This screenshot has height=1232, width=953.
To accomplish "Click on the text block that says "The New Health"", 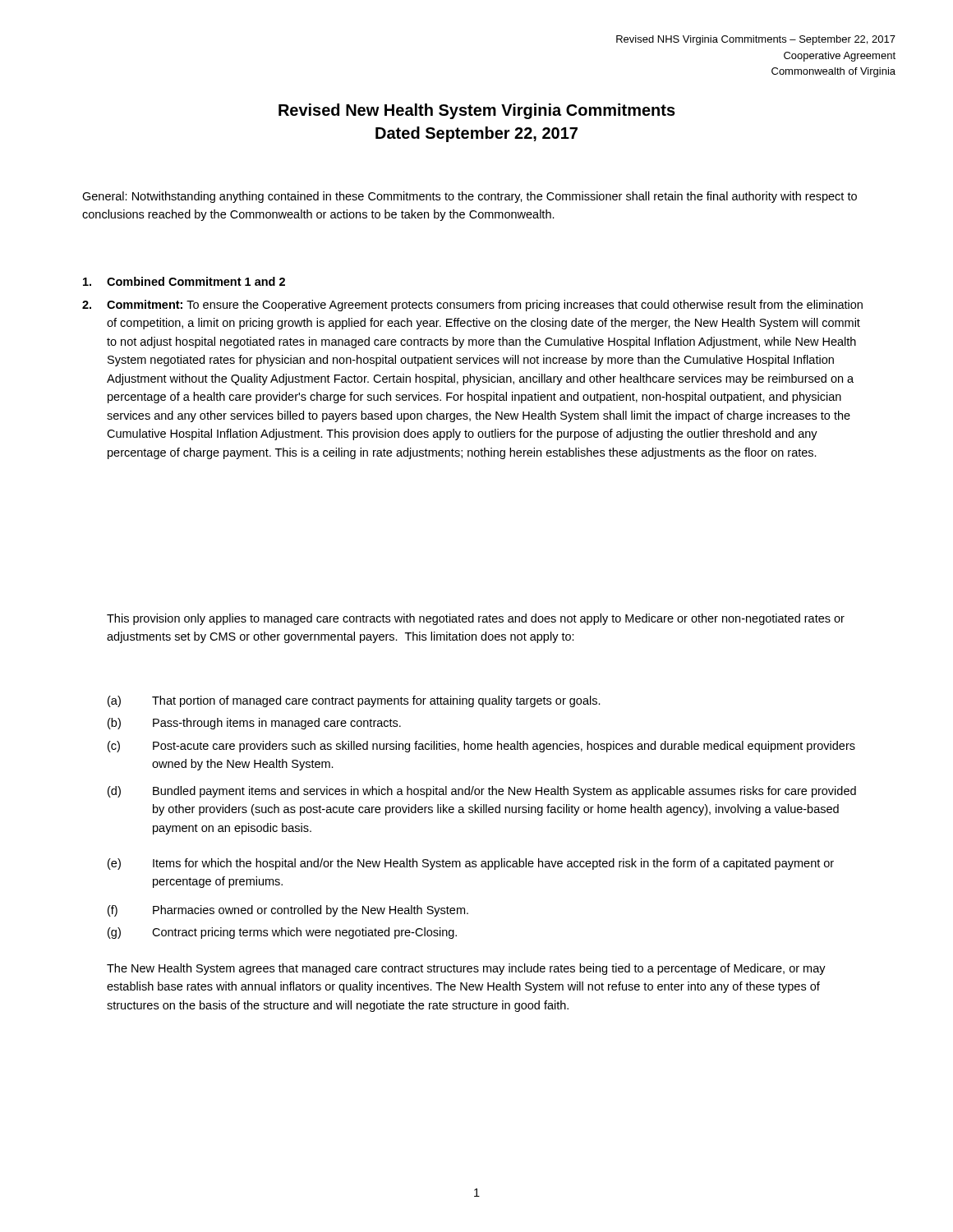I will (466, 987).
